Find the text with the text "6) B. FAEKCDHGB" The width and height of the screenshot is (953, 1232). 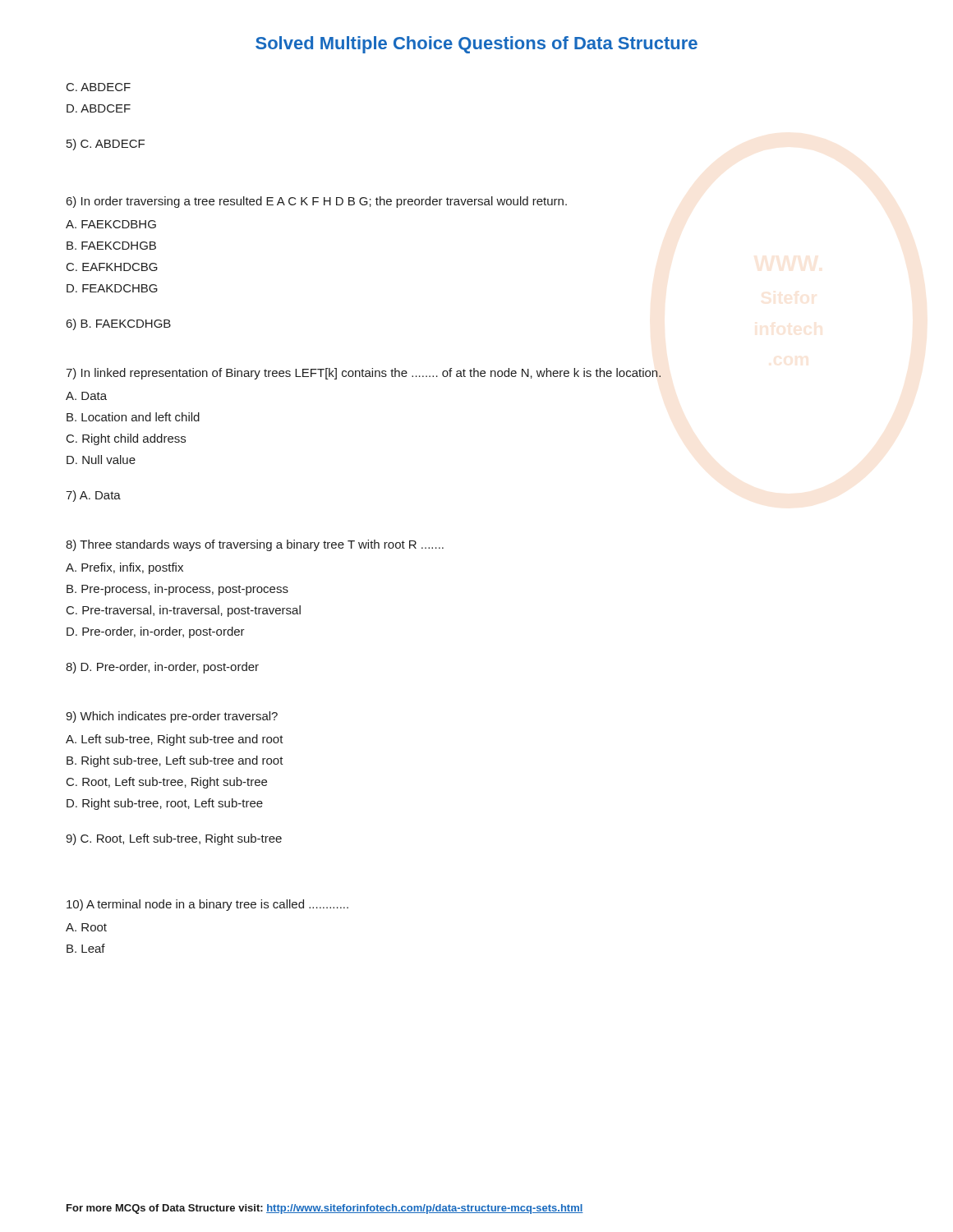pos(118,323)
